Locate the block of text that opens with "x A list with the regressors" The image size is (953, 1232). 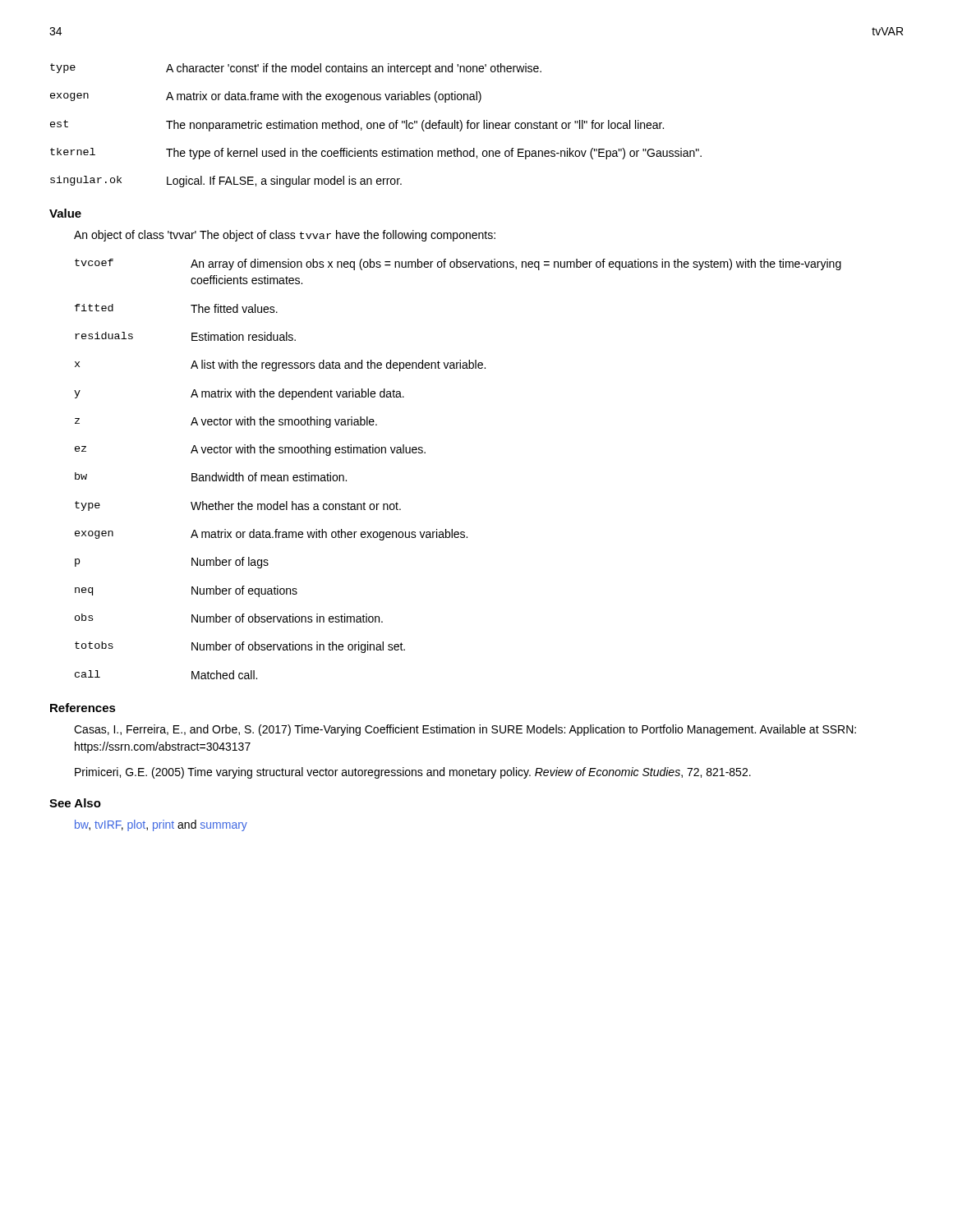(x=489, y=365)
